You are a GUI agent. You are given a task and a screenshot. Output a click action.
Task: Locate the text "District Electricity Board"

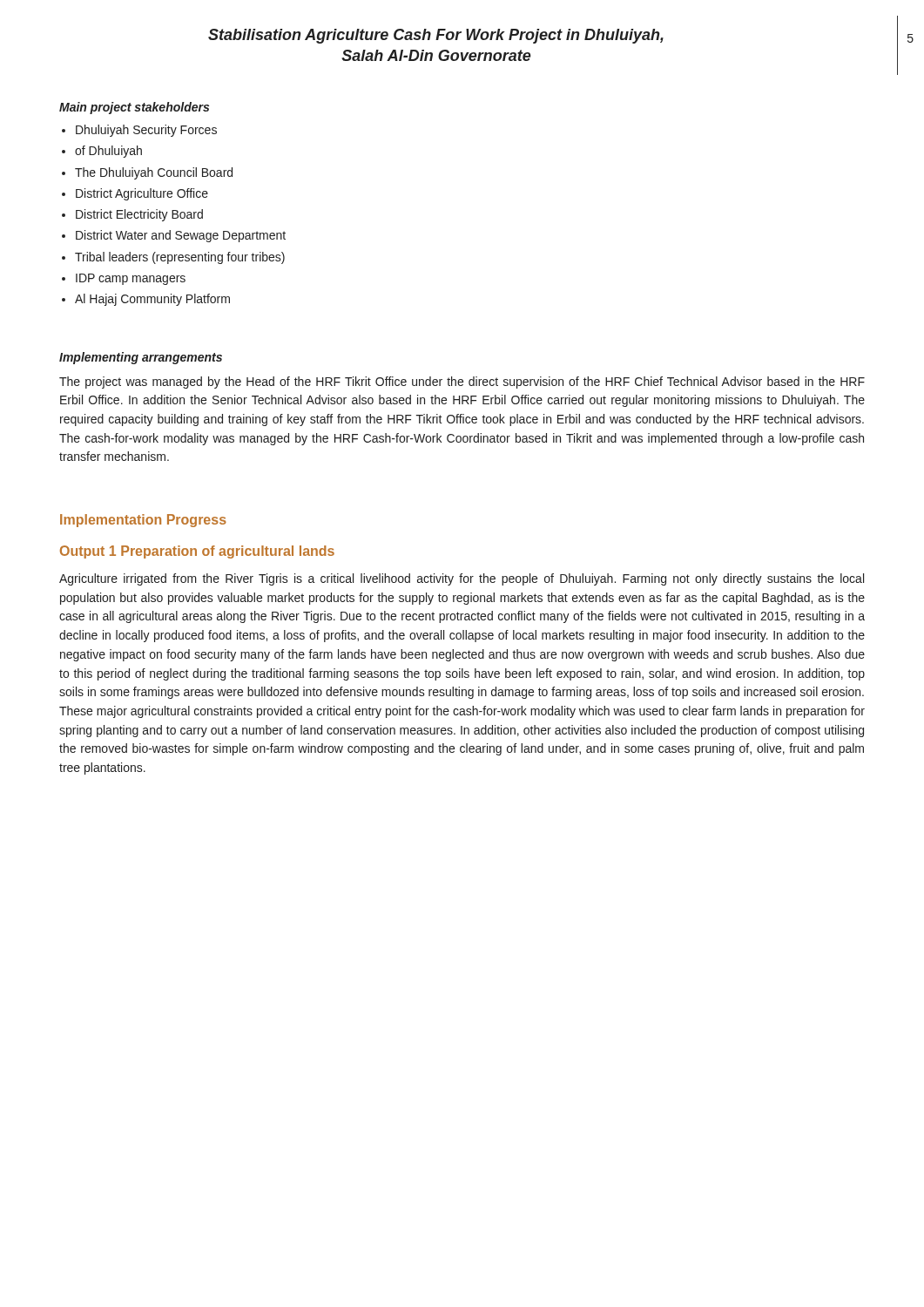(x=139, y=215)
